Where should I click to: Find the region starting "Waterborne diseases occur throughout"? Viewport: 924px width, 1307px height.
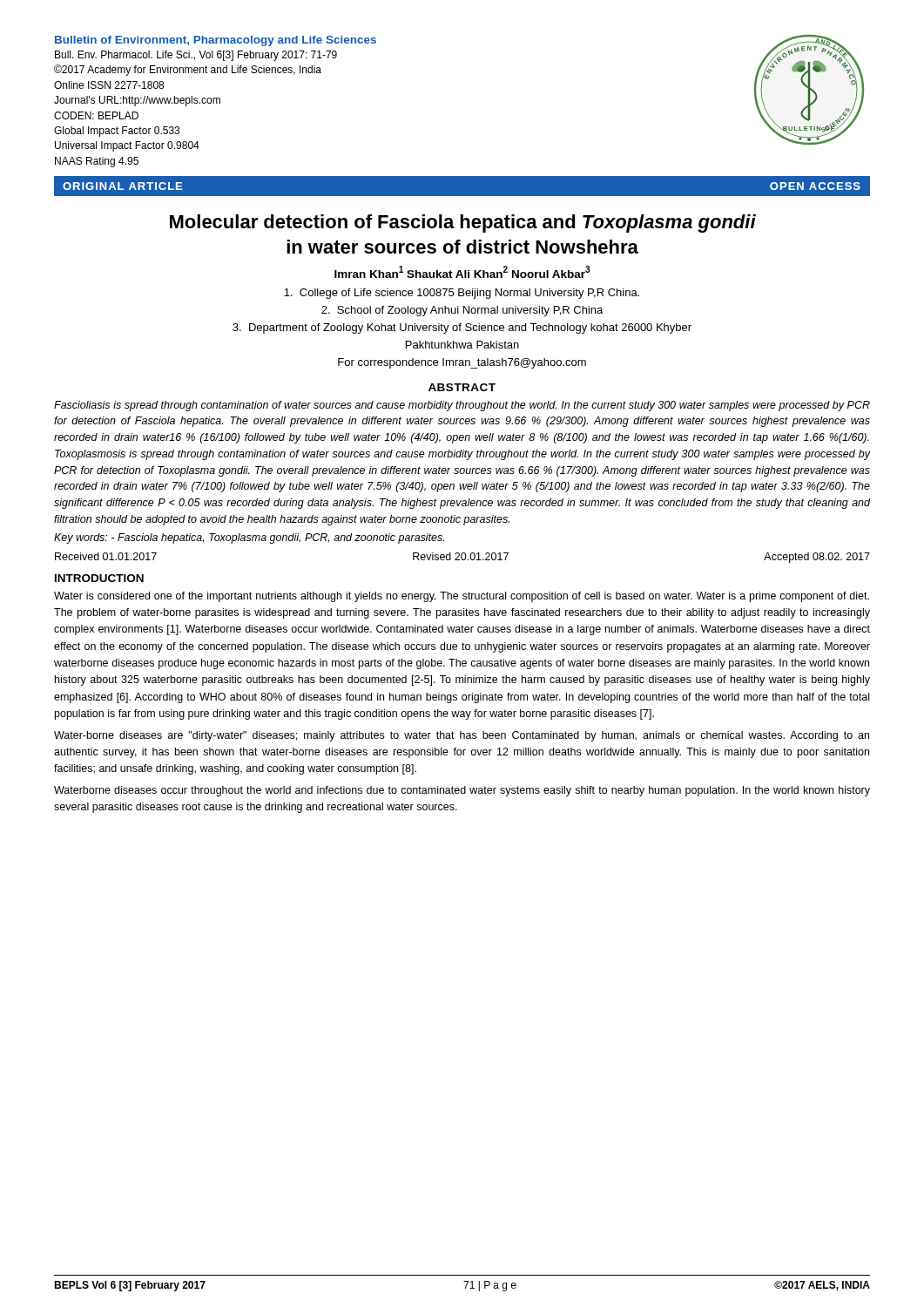coord(462,799)
